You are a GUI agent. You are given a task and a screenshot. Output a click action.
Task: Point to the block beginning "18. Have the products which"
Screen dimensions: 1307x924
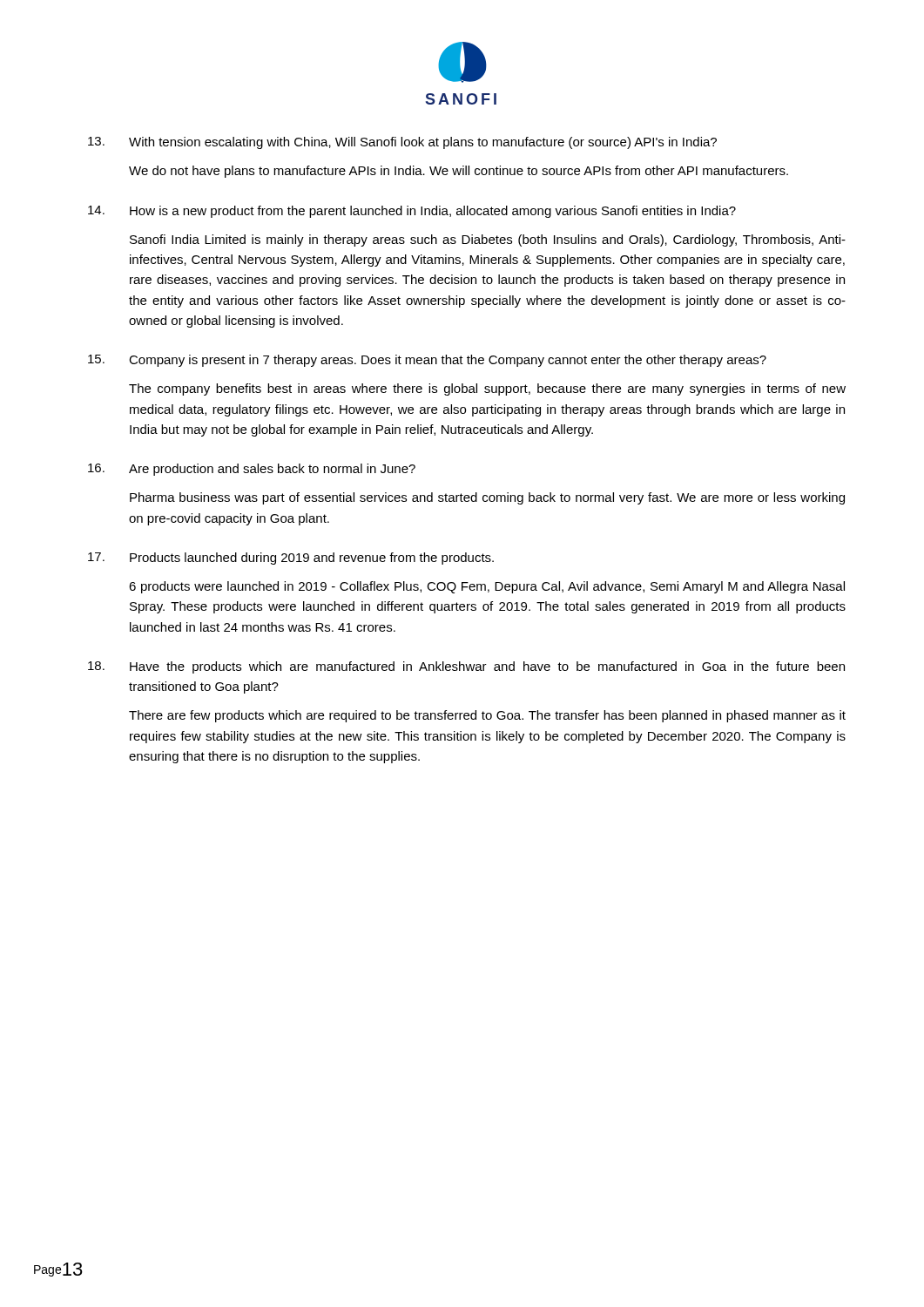tap(466, 676)
